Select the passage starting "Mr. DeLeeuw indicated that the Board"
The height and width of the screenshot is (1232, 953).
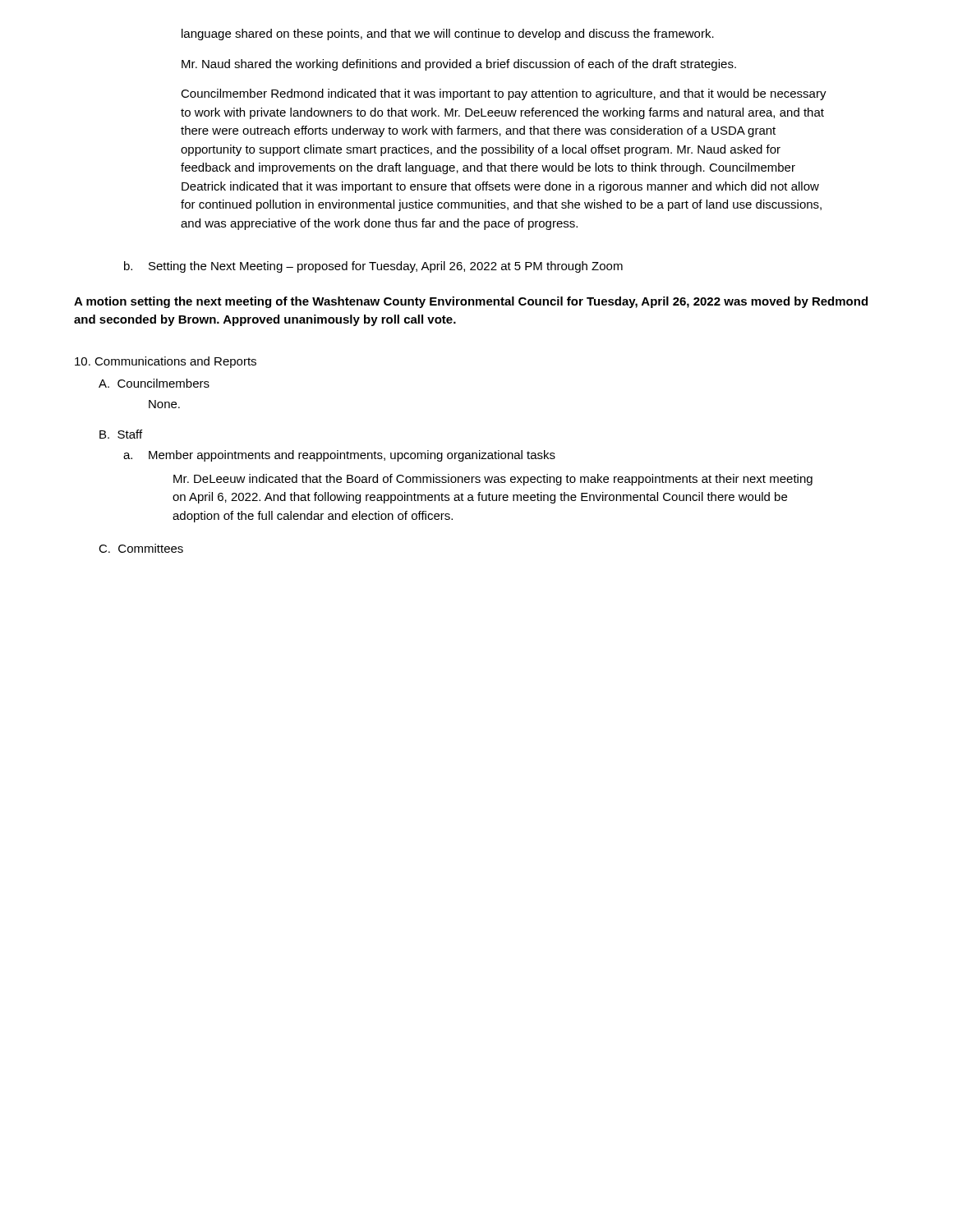coord(493,496)
